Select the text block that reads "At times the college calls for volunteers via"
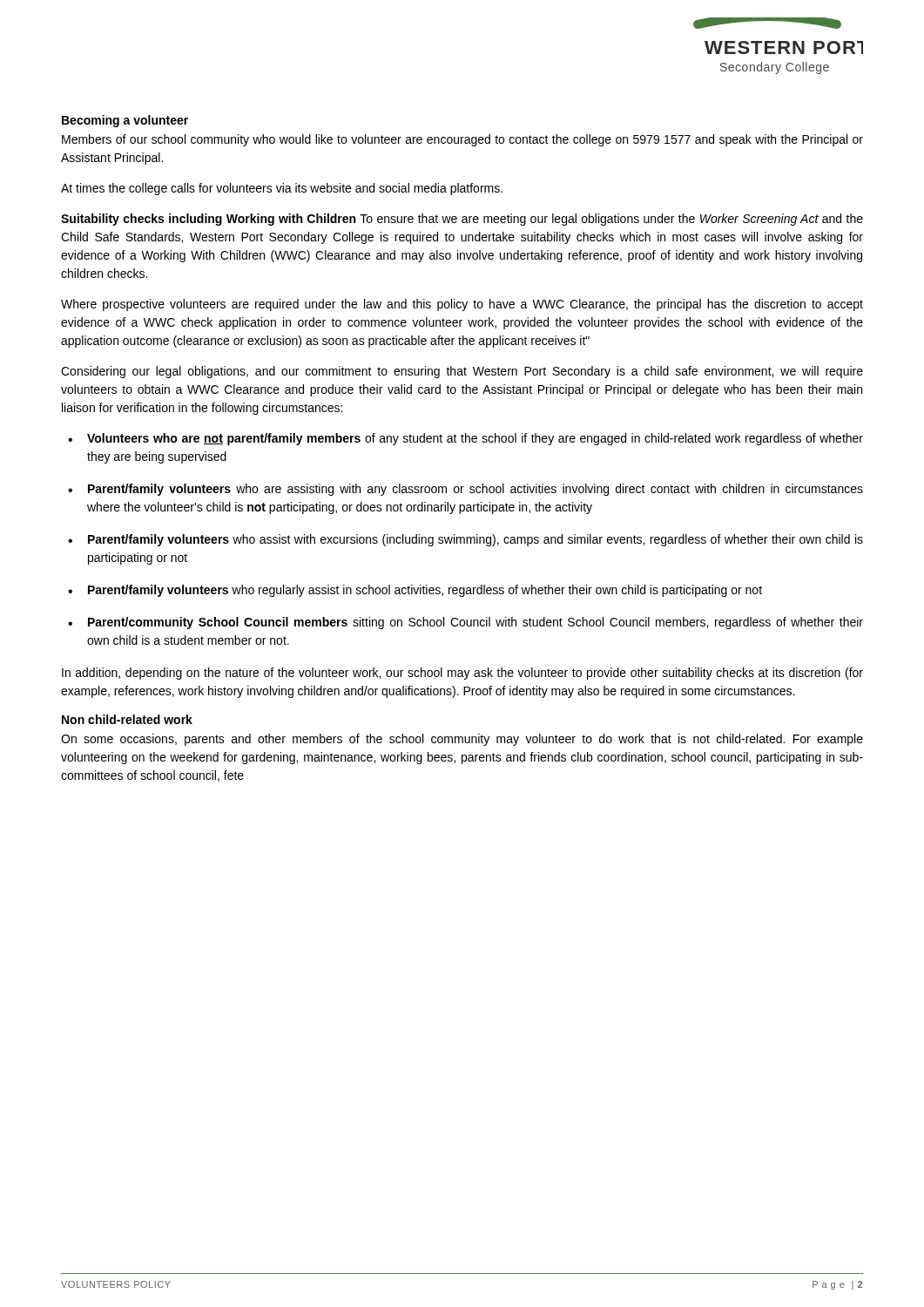This screenshot has height=1307, width=924. 462,189
